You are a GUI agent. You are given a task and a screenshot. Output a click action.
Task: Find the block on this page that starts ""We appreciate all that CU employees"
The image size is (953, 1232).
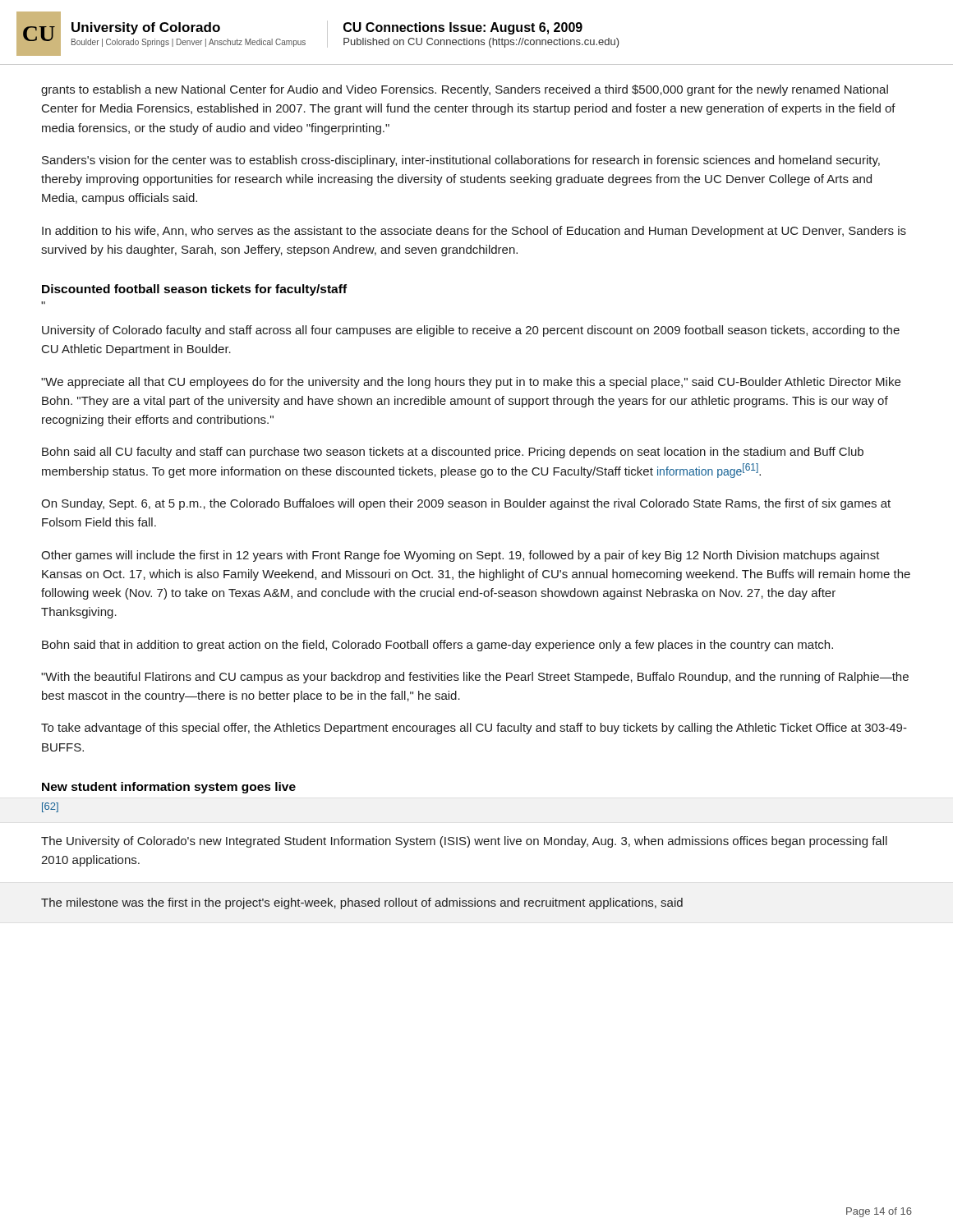pyautogui.click(x=471, y=400)
